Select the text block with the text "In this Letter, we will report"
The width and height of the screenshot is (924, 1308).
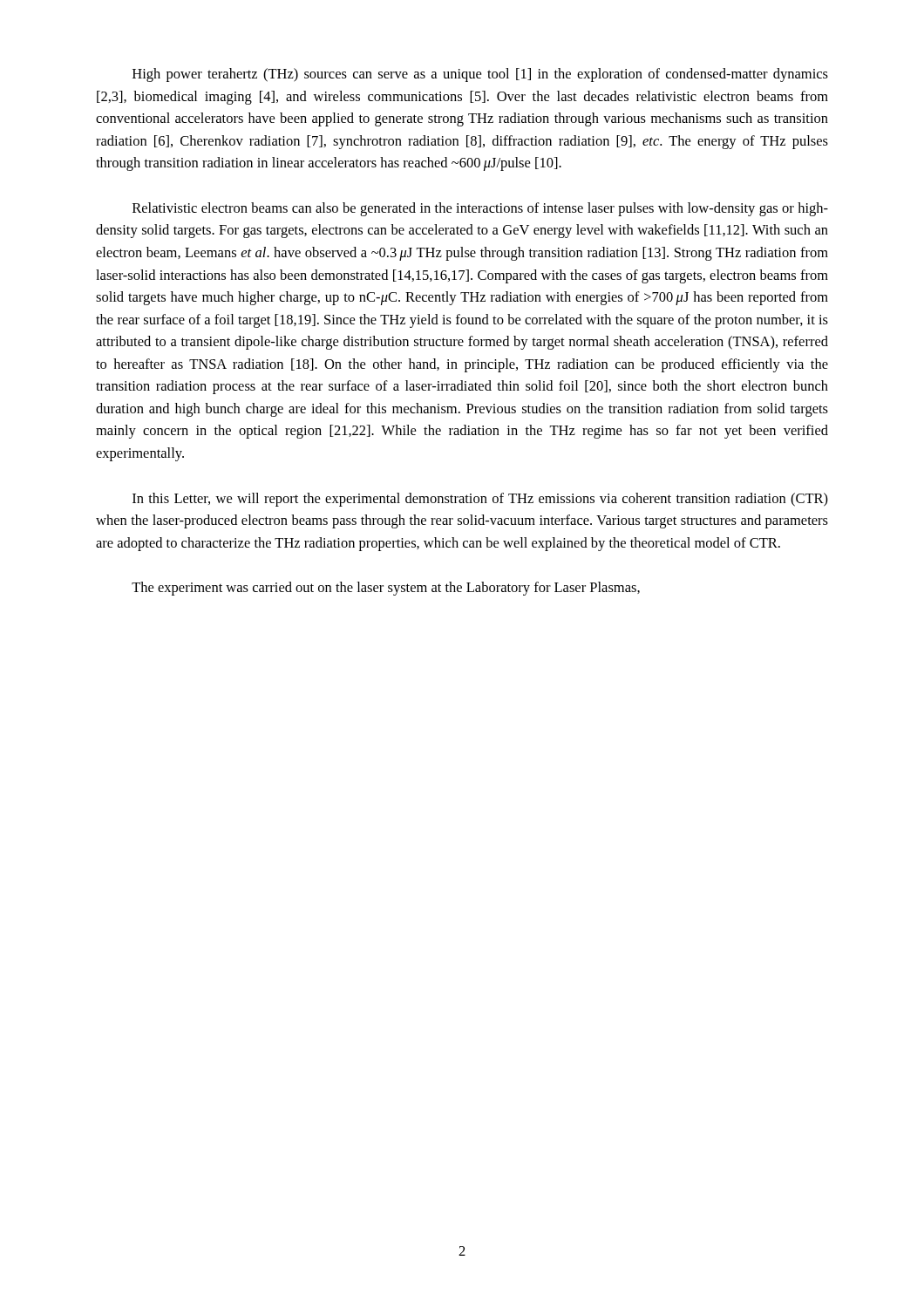(462, 520)
